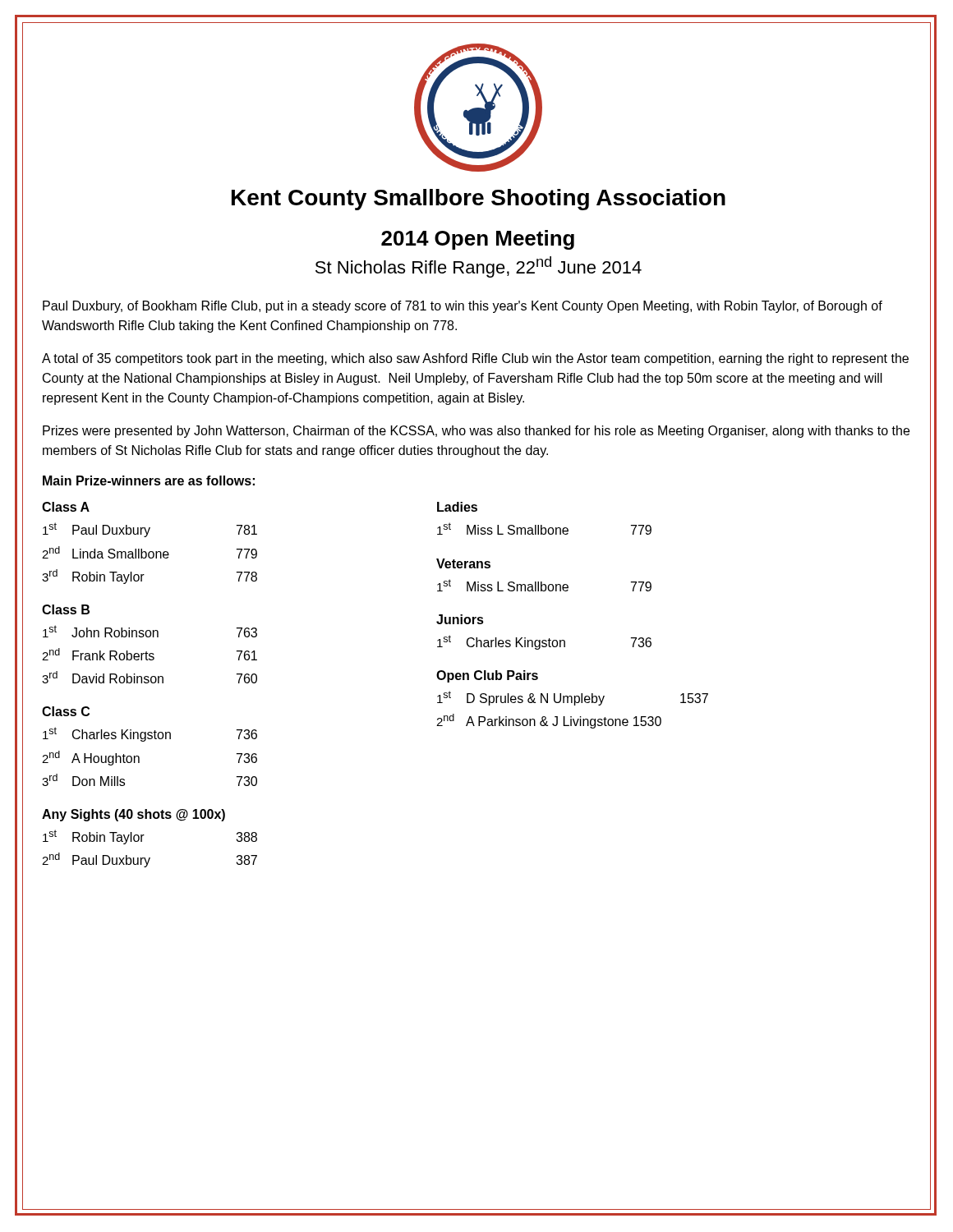This screenshot has height=1232, width=953.
Task: Locate the text "2014 Open Meeting"
Action: click(478, 238)
